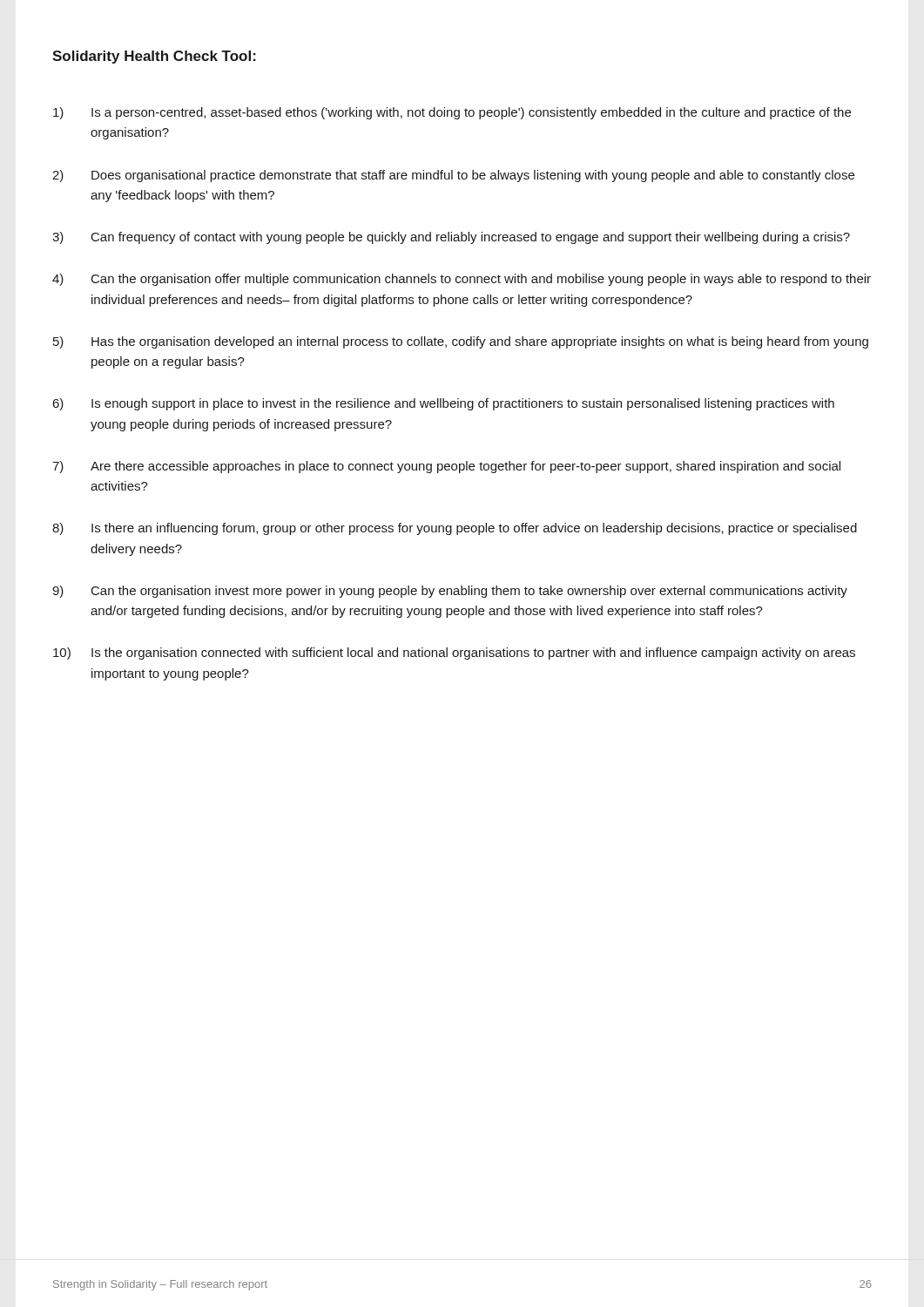
Task: Point to the block beginning "7) Are there accessible approaches in place"
Action: (462, 476)
